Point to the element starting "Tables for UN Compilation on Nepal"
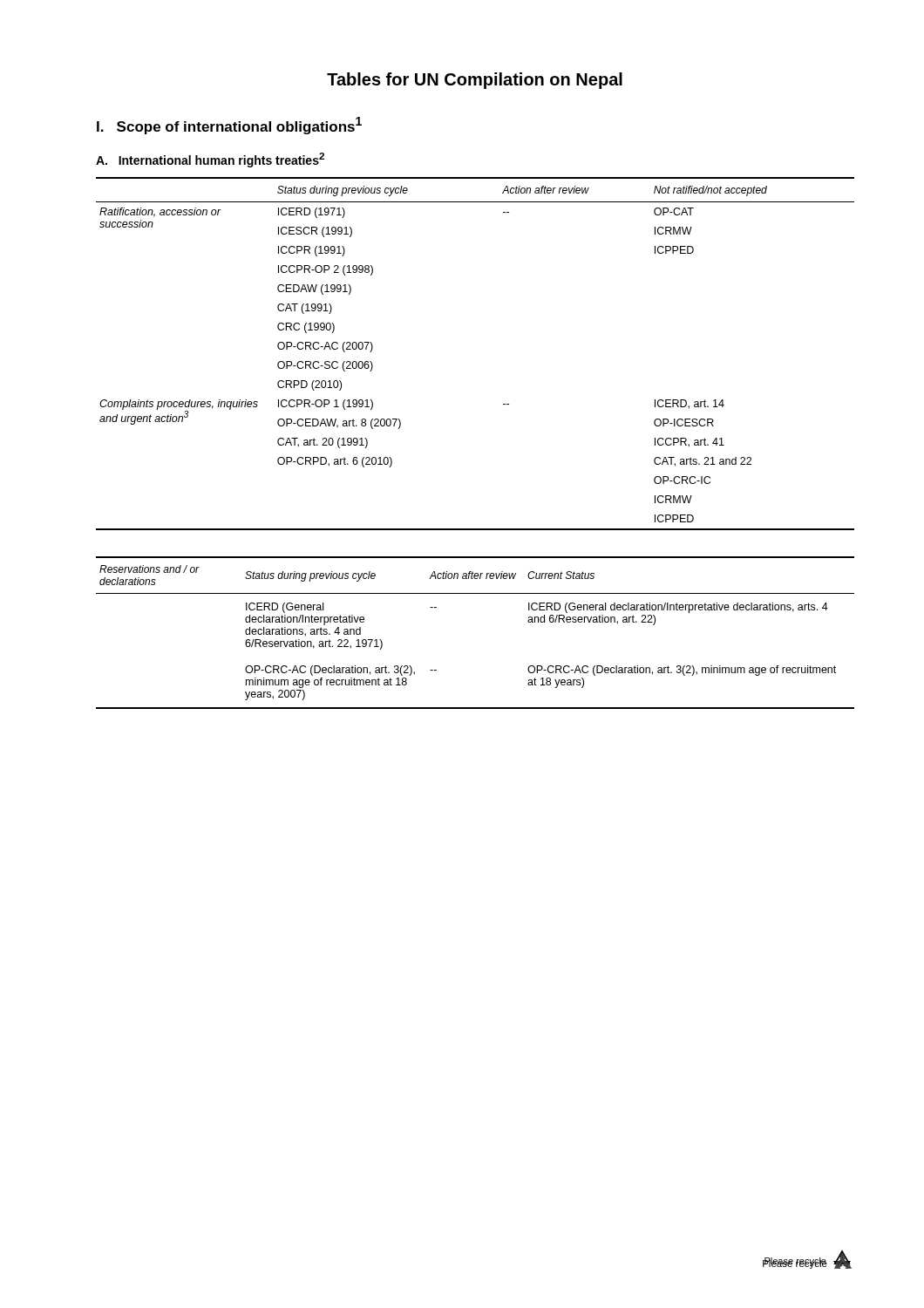Image resolution: width=924 pixels, height=1308 pixels. pyautogui.click(x=475, y=79)
